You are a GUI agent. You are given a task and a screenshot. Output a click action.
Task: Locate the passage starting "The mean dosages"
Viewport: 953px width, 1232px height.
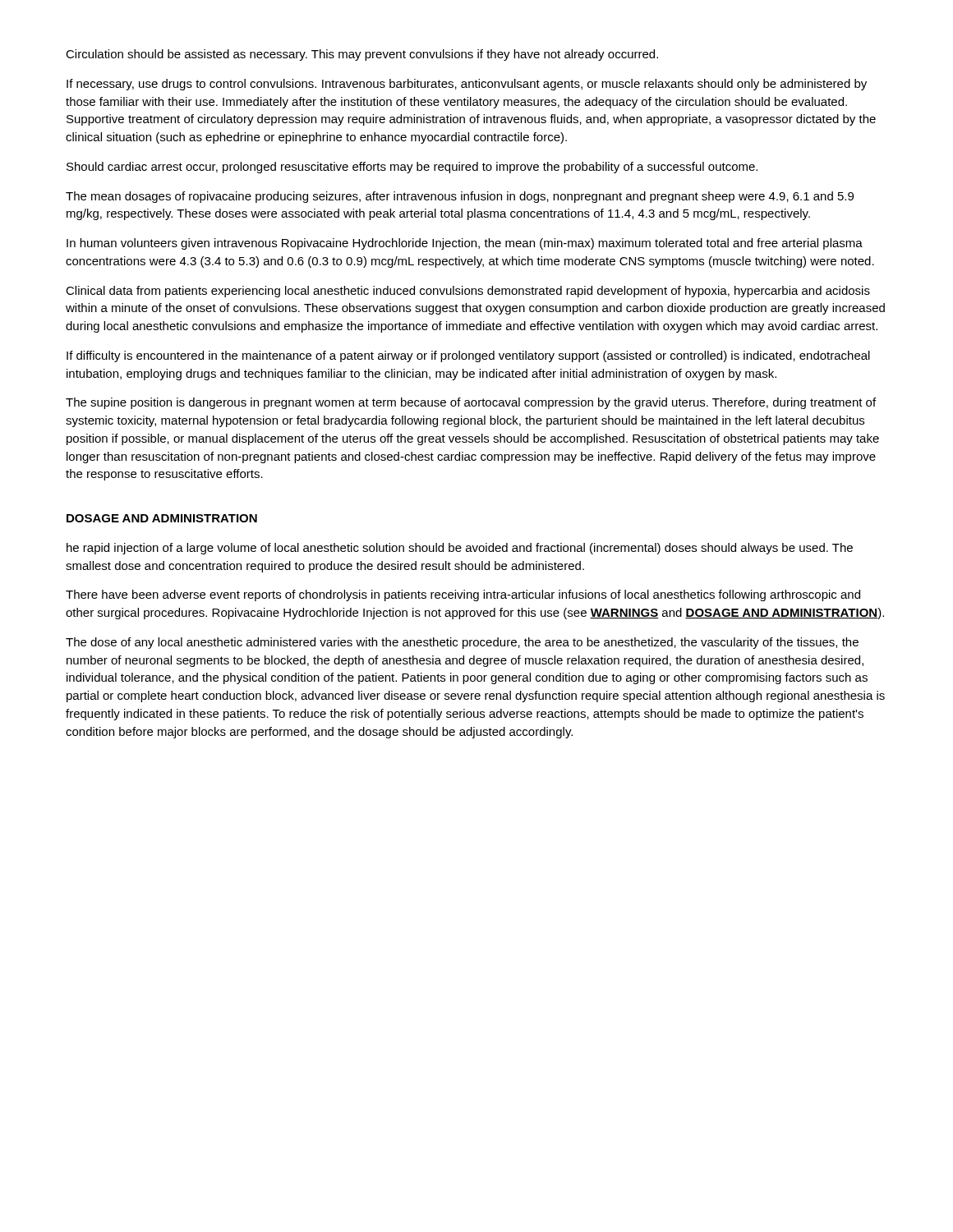click(x=460, y=204)
